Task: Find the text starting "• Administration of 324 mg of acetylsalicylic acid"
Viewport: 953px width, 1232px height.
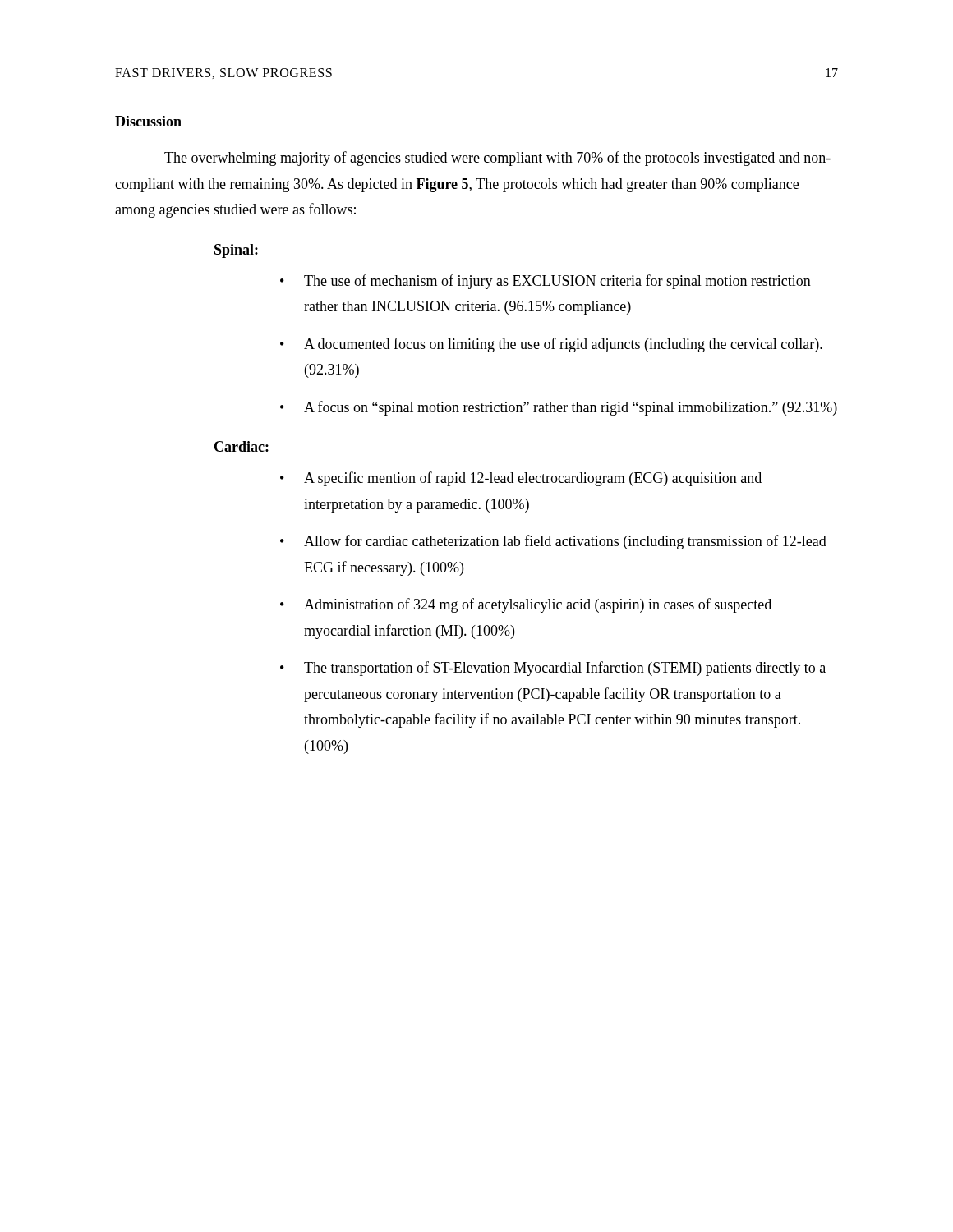Action: (559, 618)
